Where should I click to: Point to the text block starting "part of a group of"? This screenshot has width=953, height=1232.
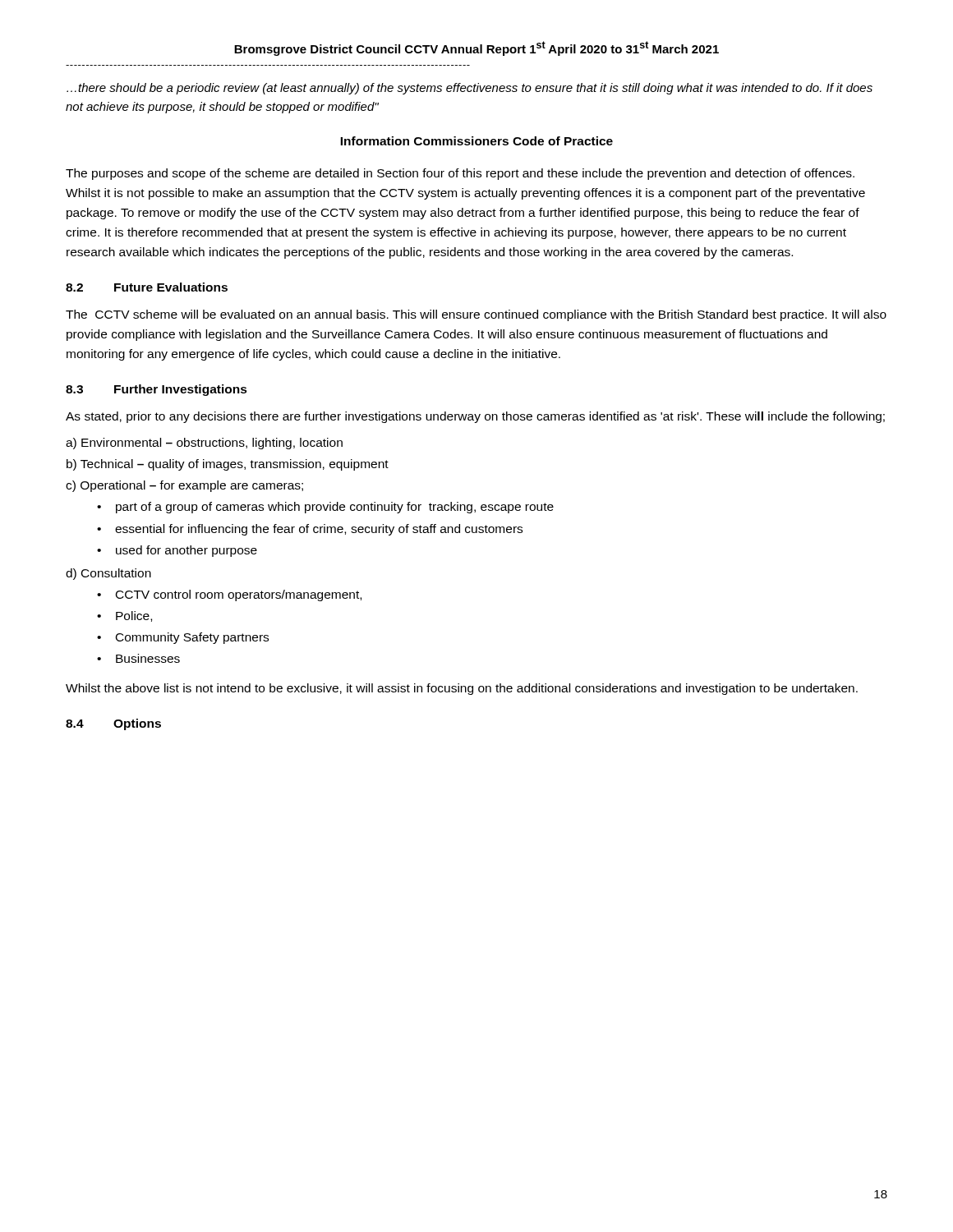(334, 507)
